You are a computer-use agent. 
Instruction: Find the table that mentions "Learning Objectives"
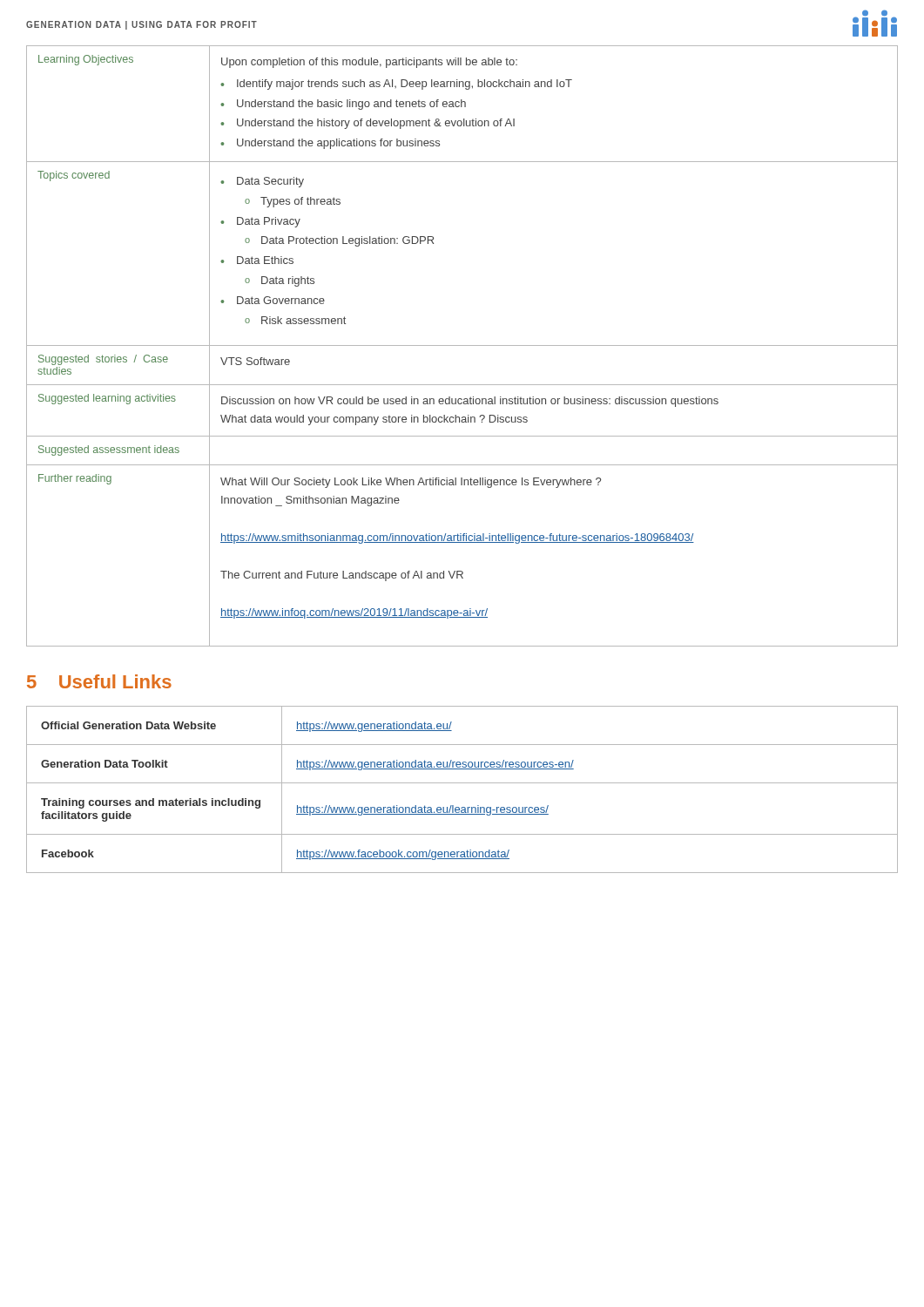(x=462, y=346)
